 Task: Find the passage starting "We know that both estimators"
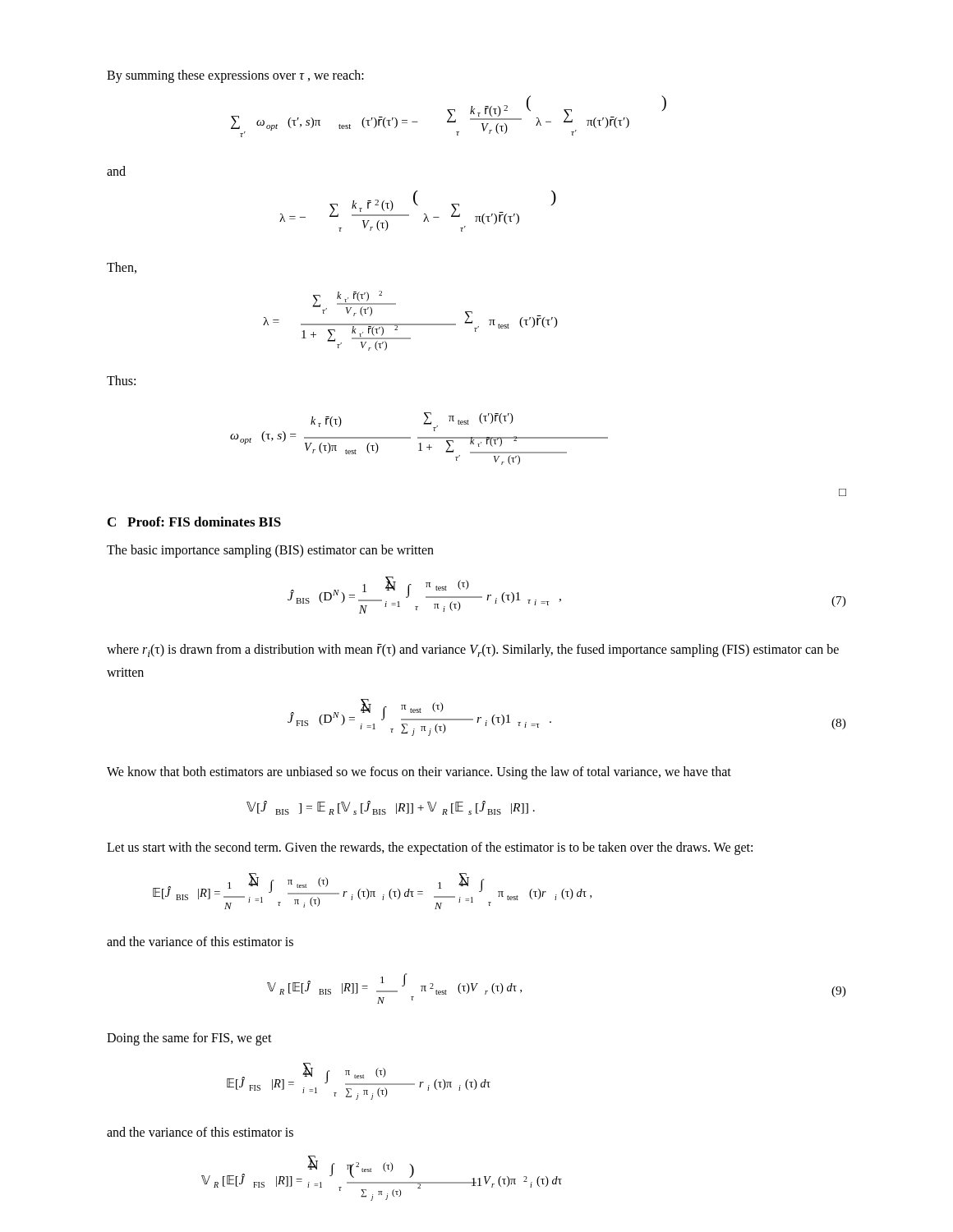click(x=419, y=771)
